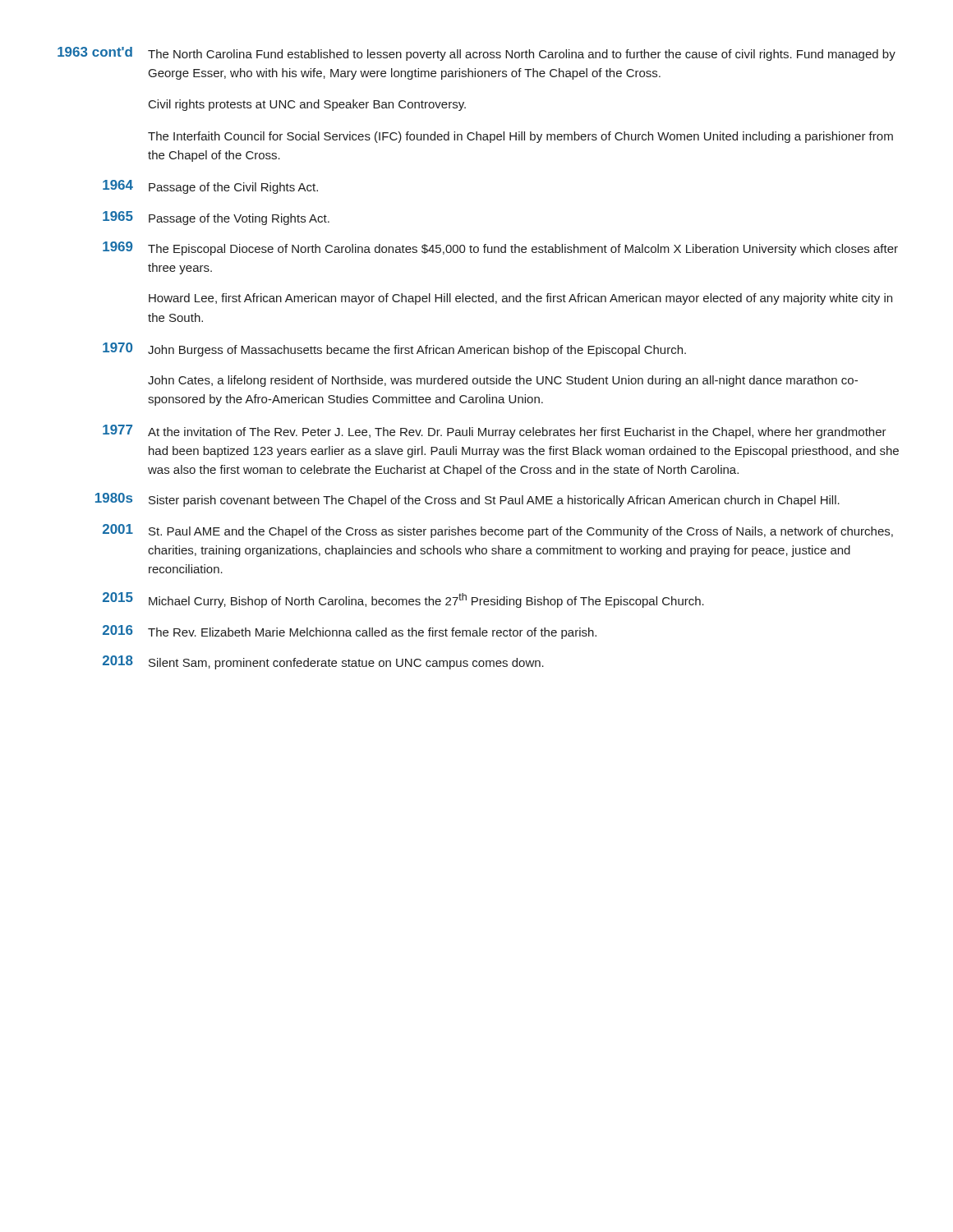Point to the text starting "1965 Passage of the Voting"
This screenshot has width=953, height=1232.
[x=216, y=218]
